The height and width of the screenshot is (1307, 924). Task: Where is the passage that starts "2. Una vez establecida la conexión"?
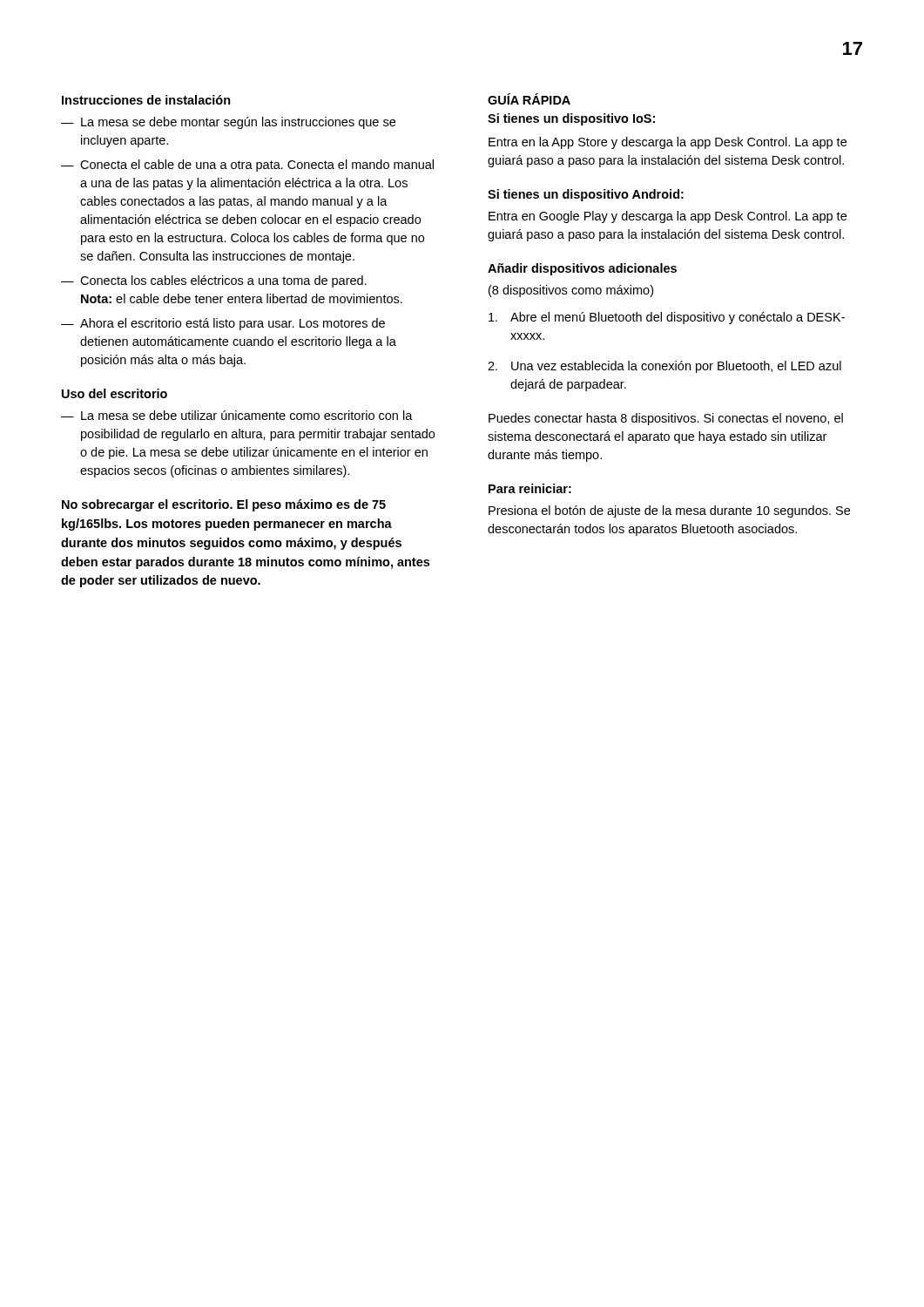(675, 376)
